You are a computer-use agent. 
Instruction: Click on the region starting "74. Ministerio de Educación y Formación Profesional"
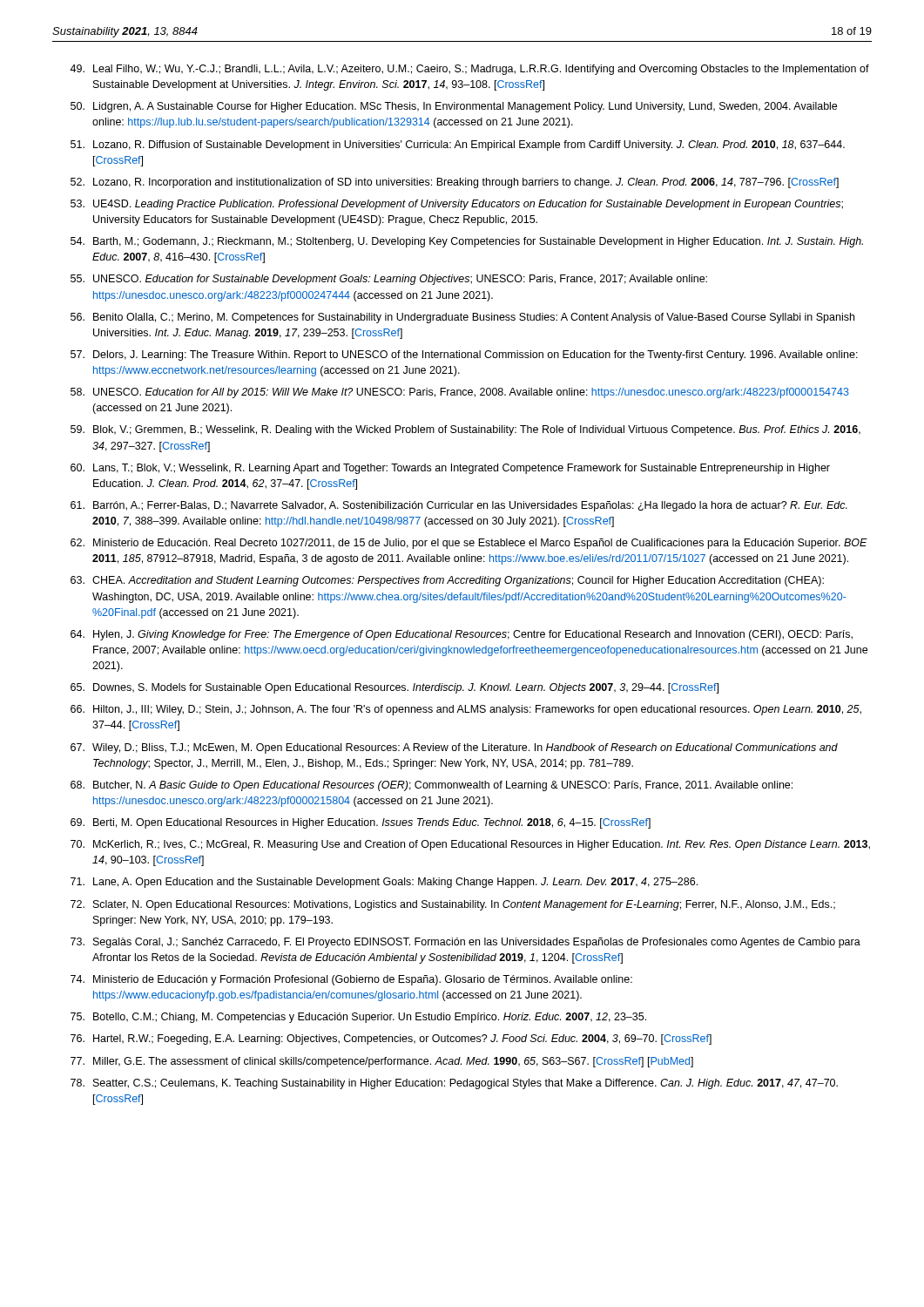click(462, 987)
